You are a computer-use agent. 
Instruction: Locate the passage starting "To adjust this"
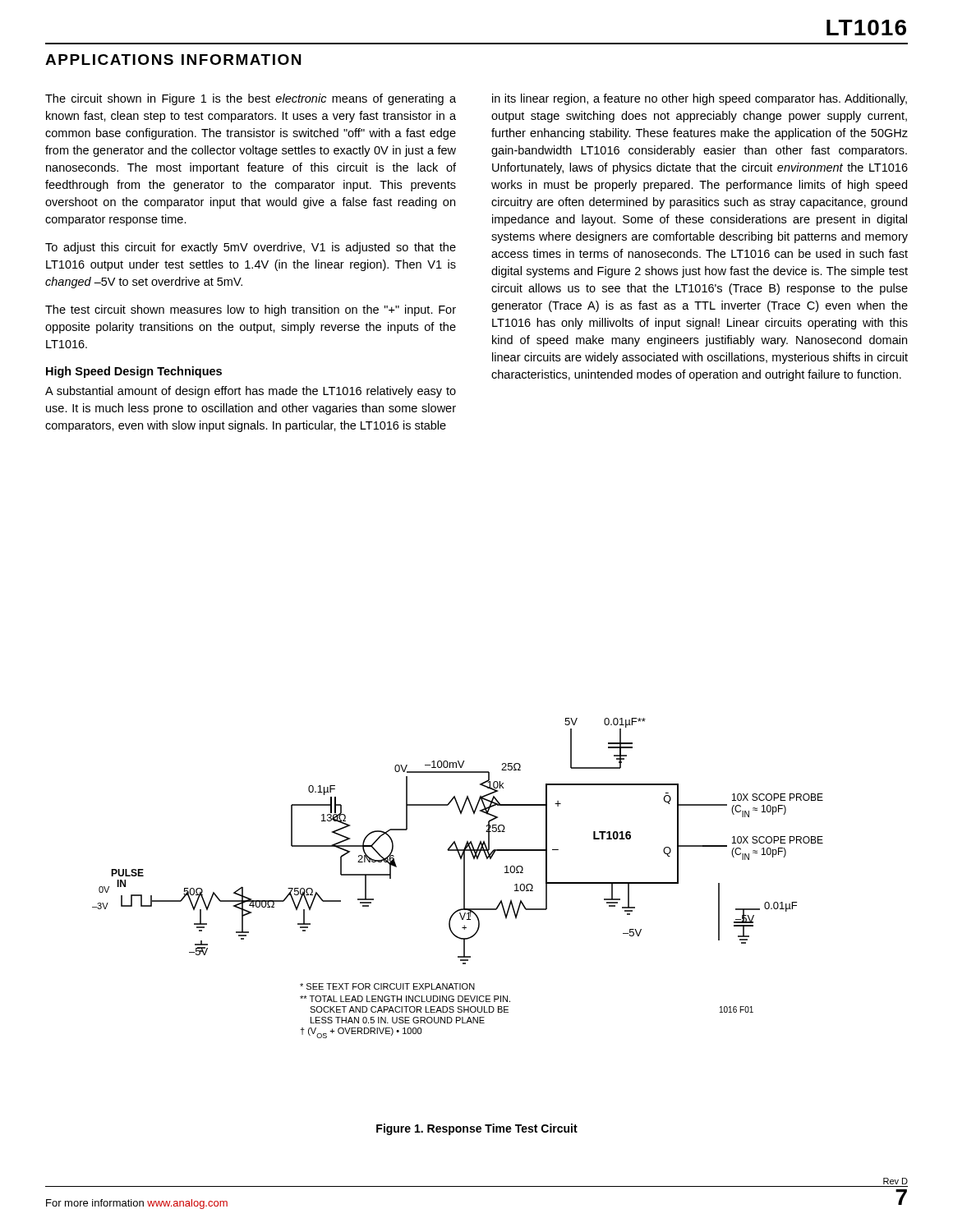pyautogui.click(x=251, y=265)
